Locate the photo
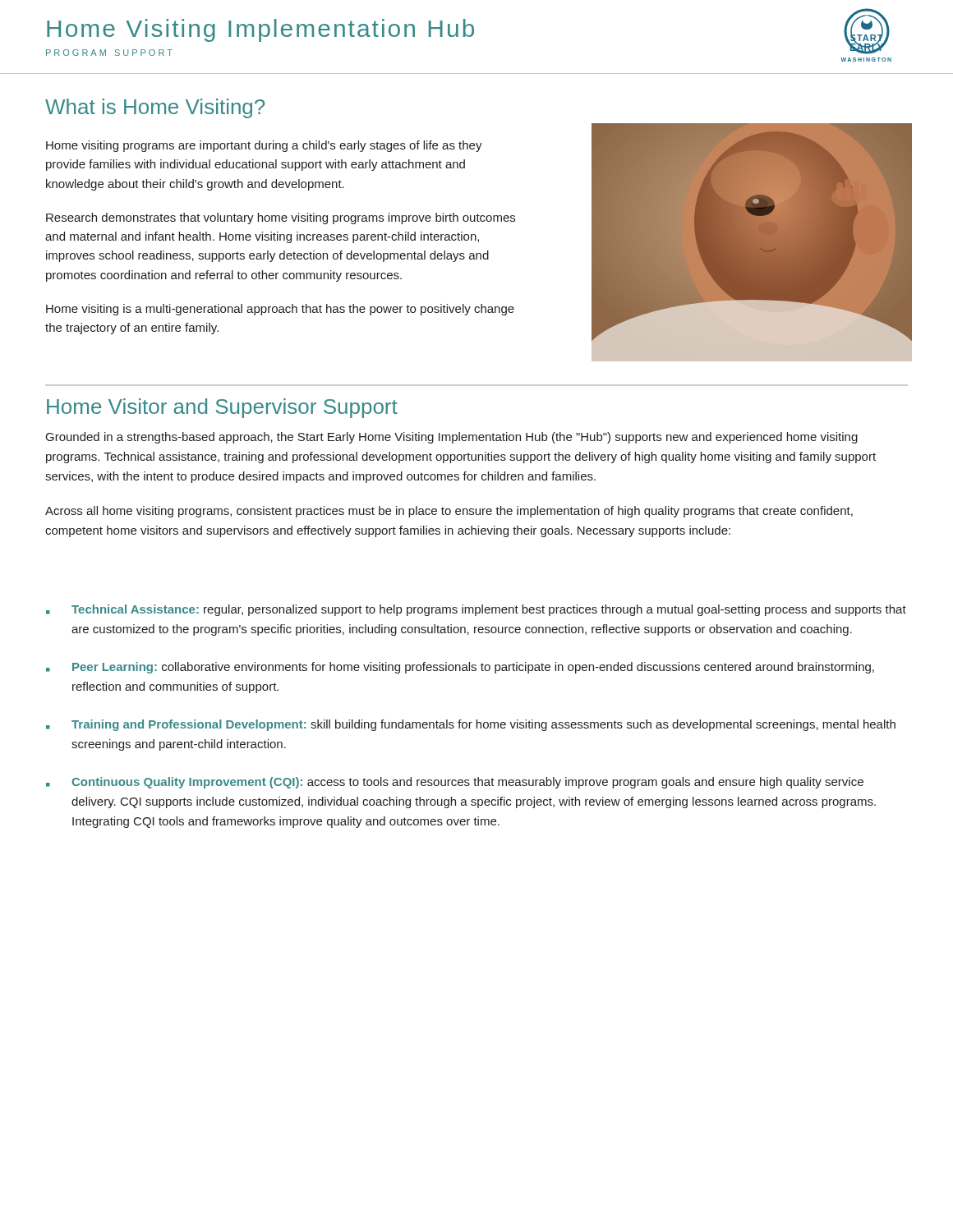 click(x=752, y=242)
